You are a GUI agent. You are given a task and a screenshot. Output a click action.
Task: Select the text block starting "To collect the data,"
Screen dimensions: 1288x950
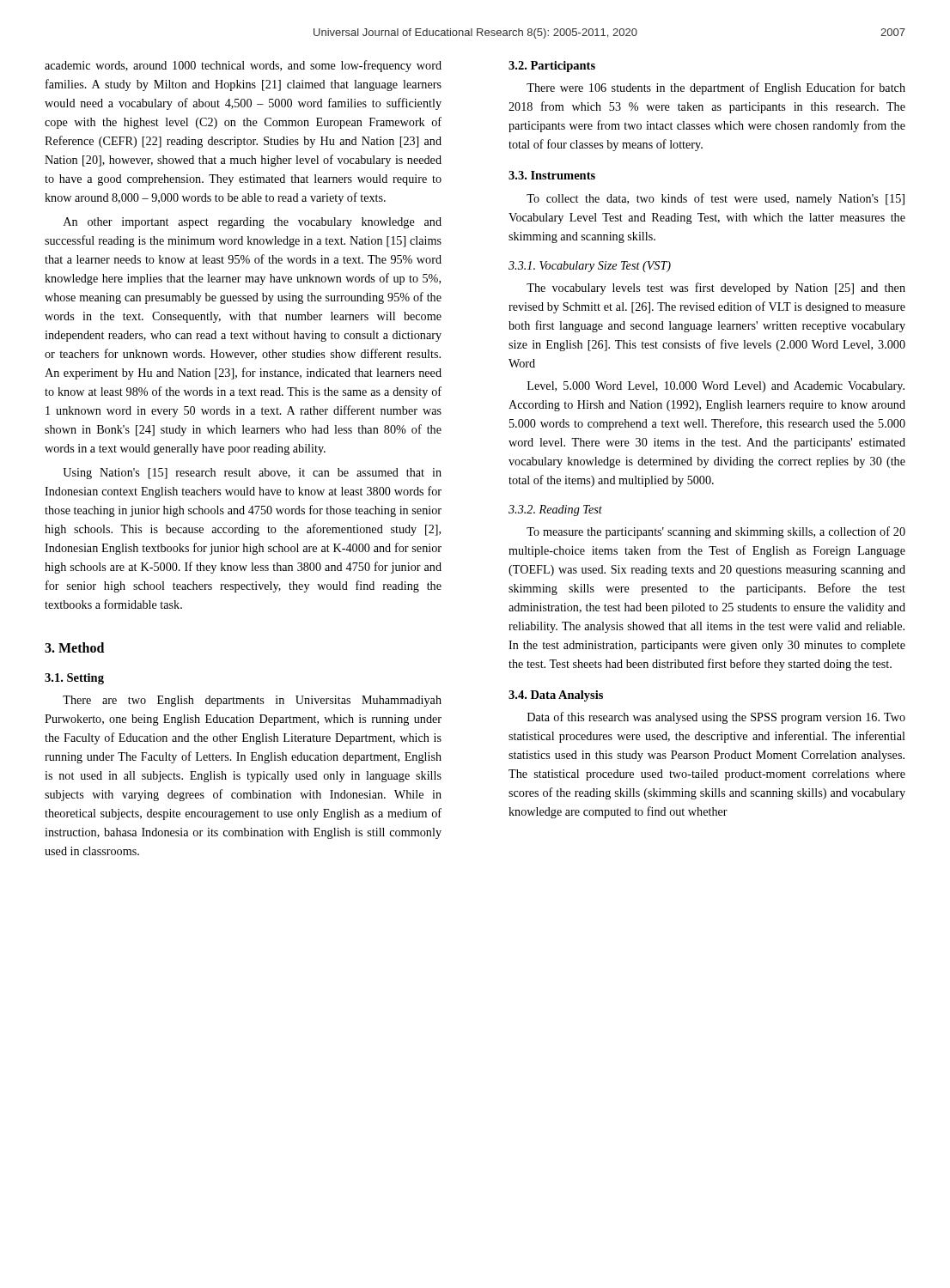coord(707,217)
